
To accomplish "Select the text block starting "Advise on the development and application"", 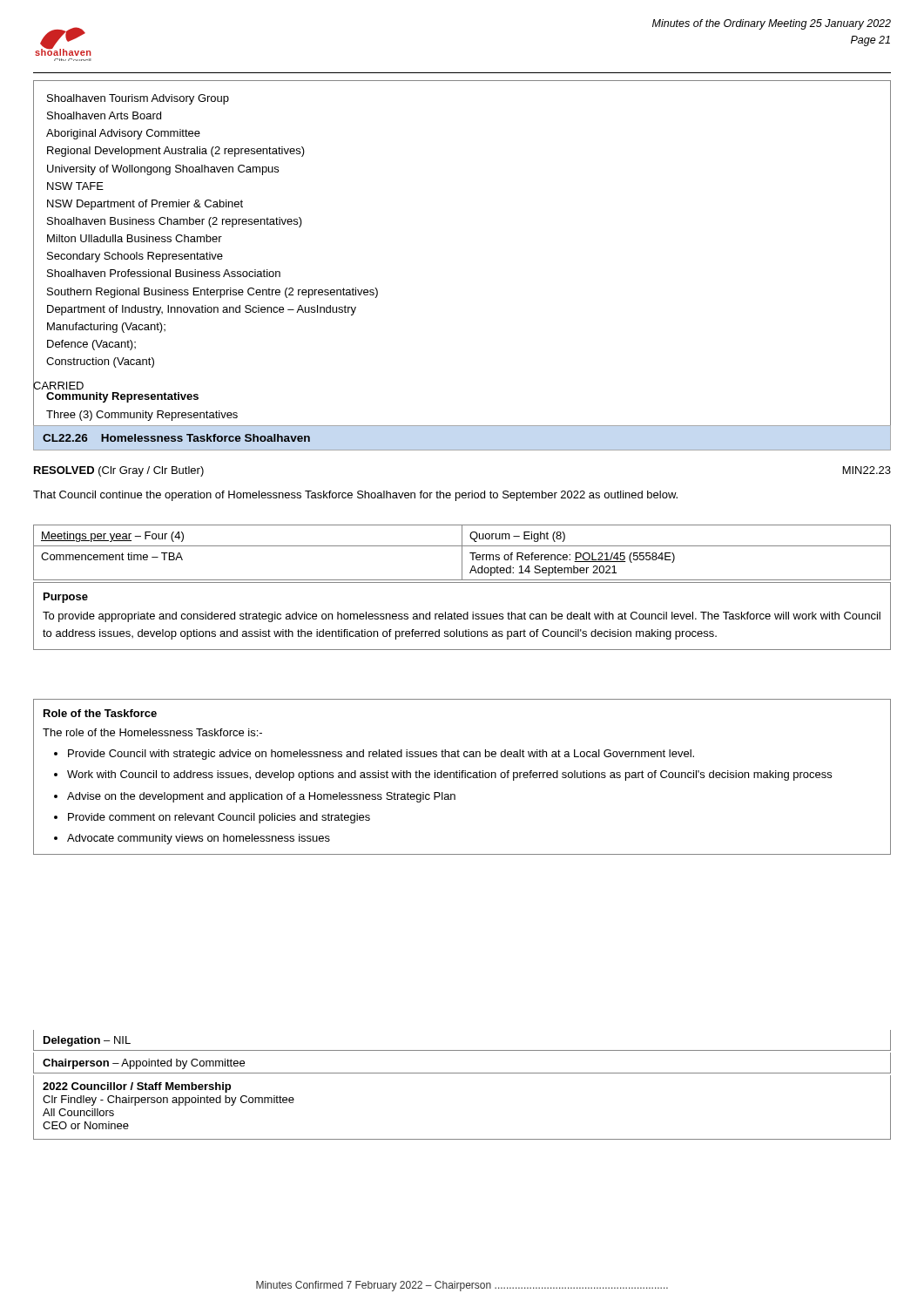I will pyautogui.click(x=262, y=796).
